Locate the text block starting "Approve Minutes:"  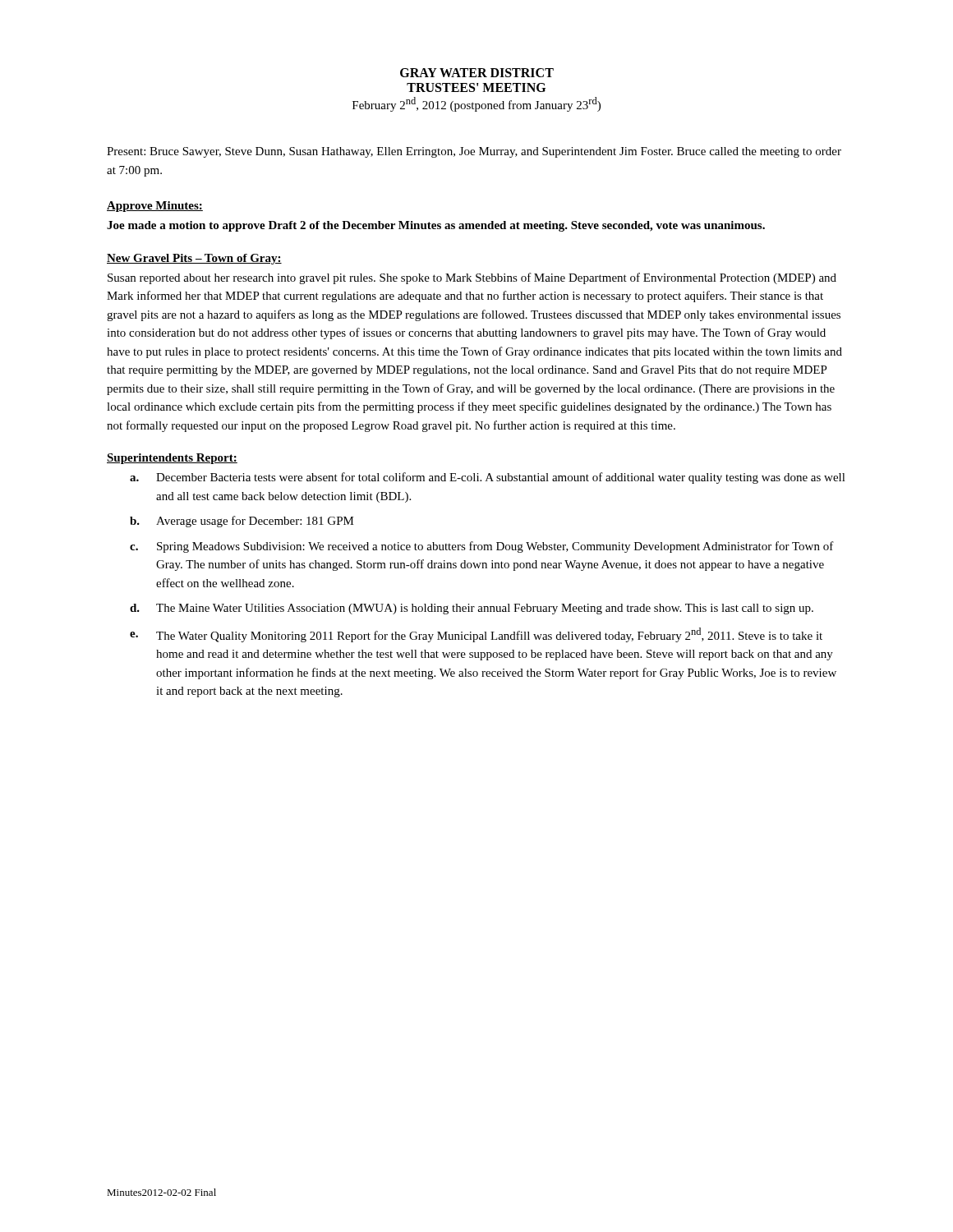point(155,205)
